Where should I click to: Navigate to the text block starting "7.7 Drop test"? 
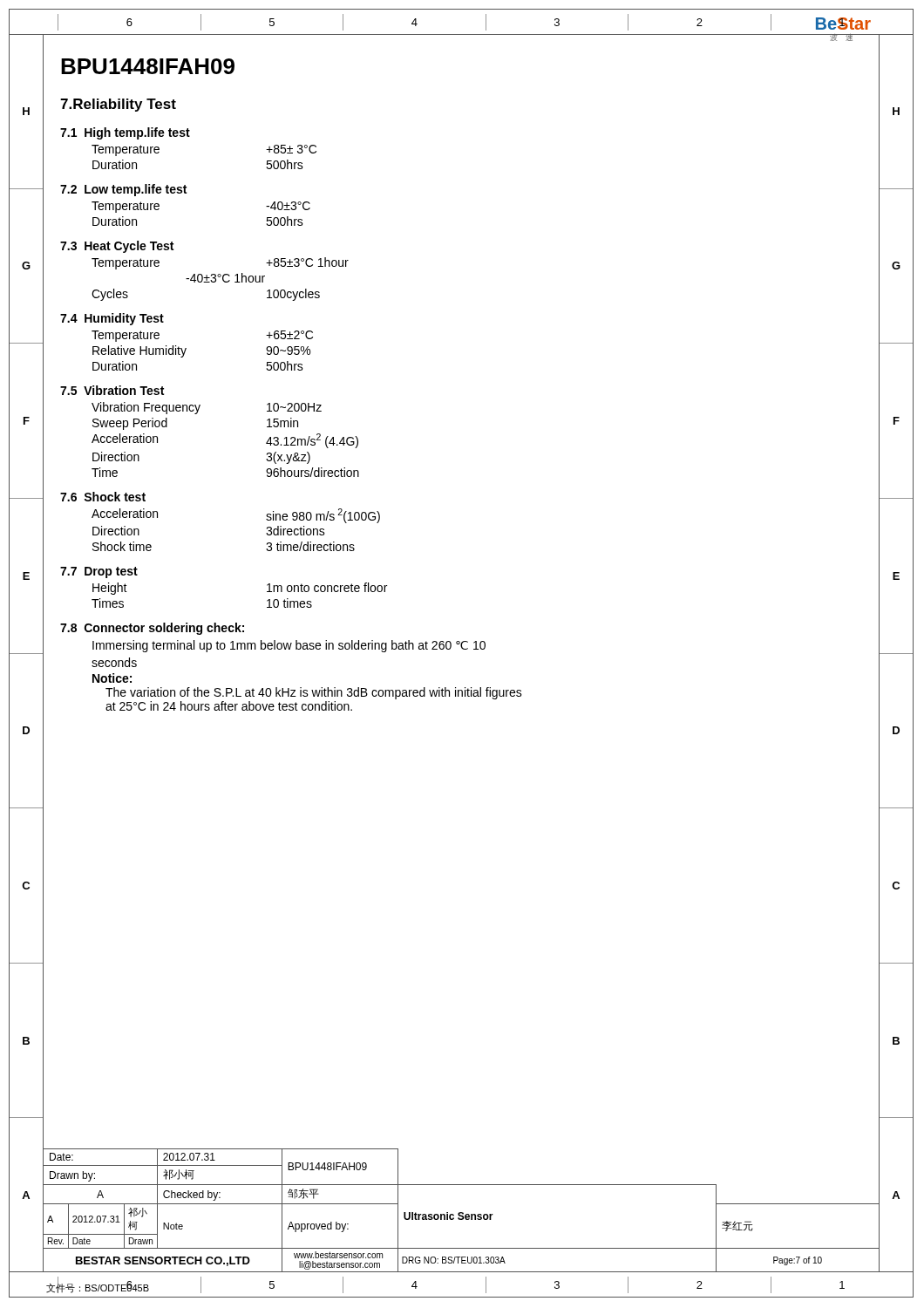coord(99,571)
